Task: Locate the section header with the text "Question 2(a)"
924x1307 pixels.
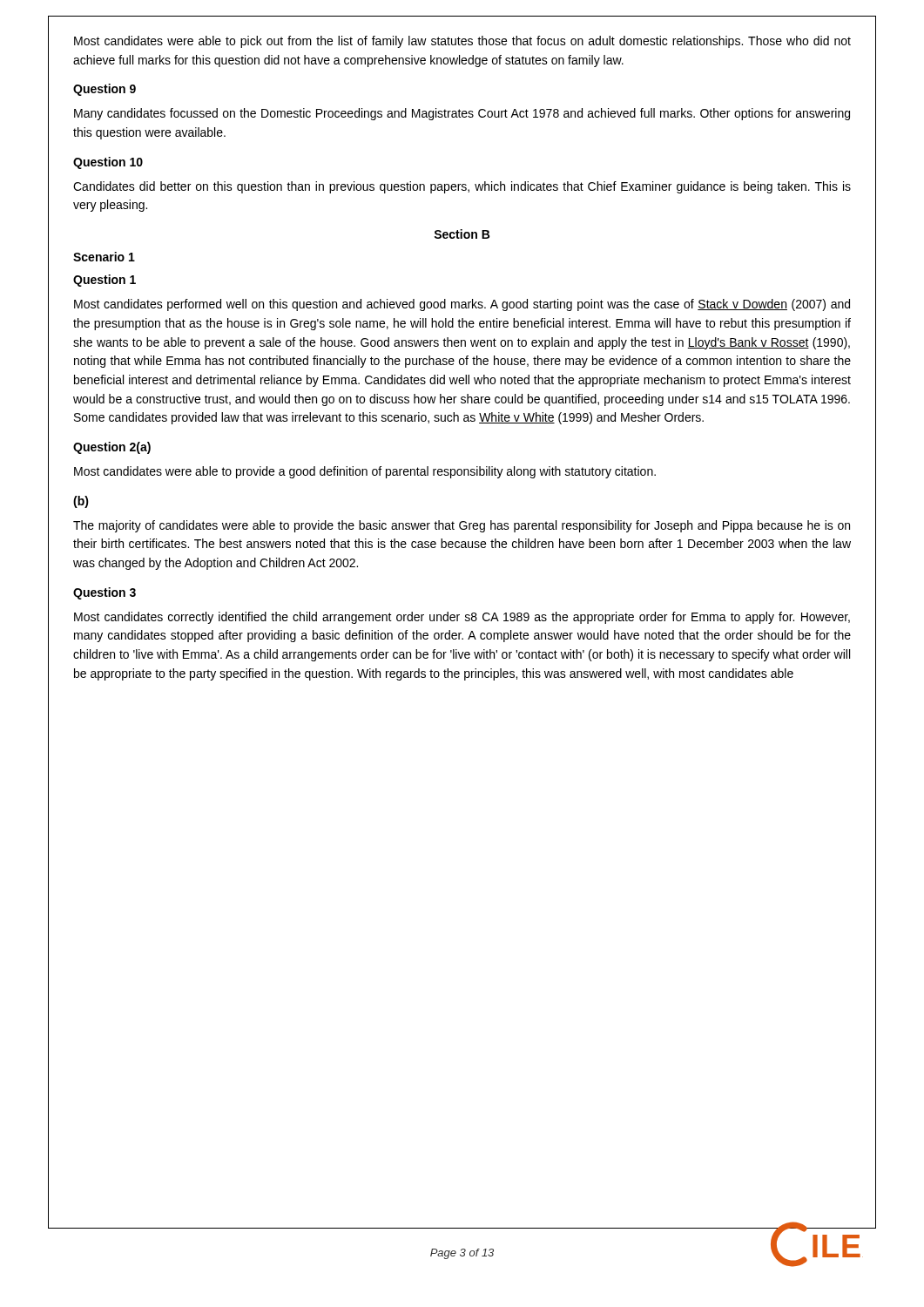Action: [112, 447]
